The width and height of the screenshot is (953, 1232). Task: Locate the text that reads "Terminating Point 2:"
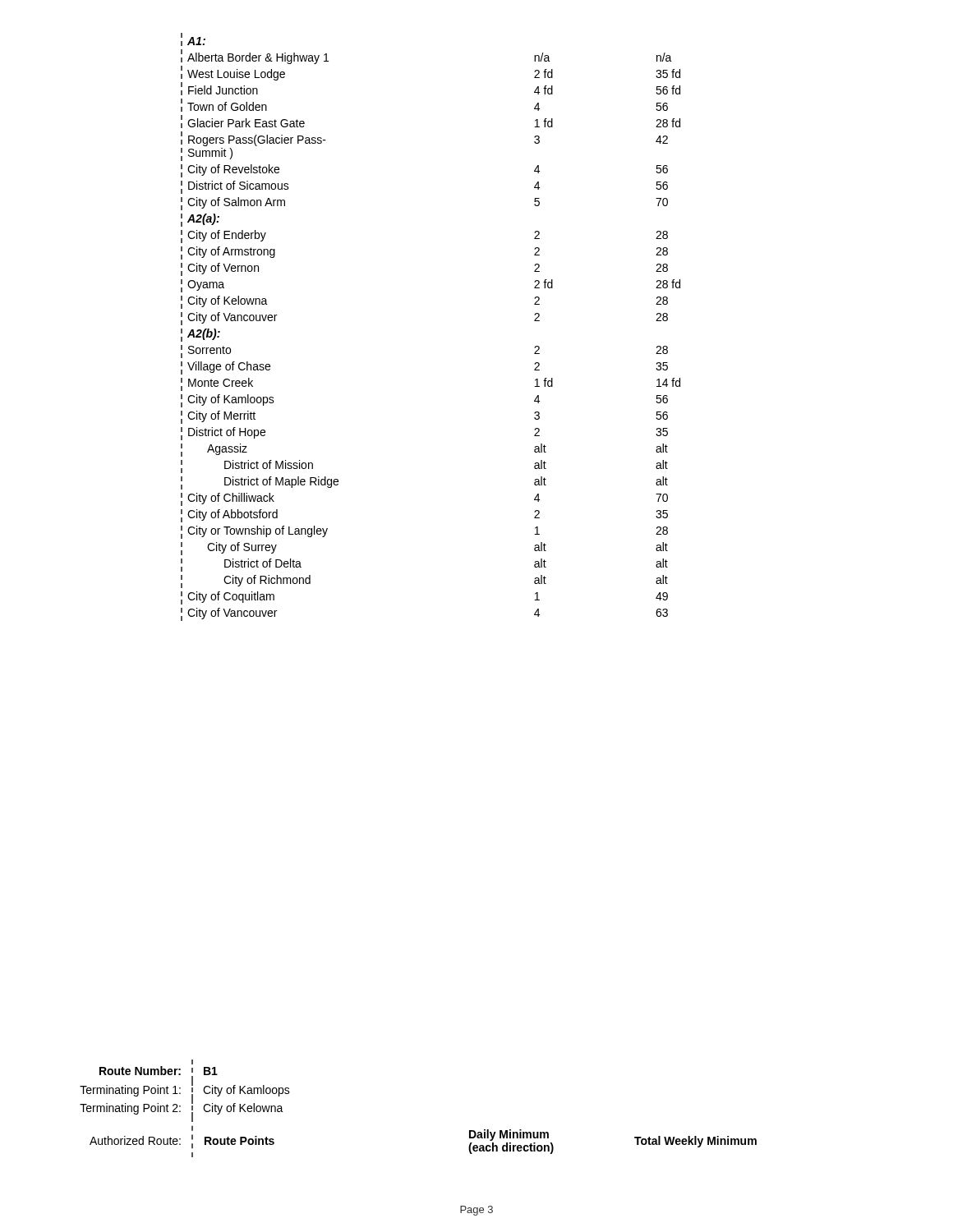click(x=131, y=1108)
